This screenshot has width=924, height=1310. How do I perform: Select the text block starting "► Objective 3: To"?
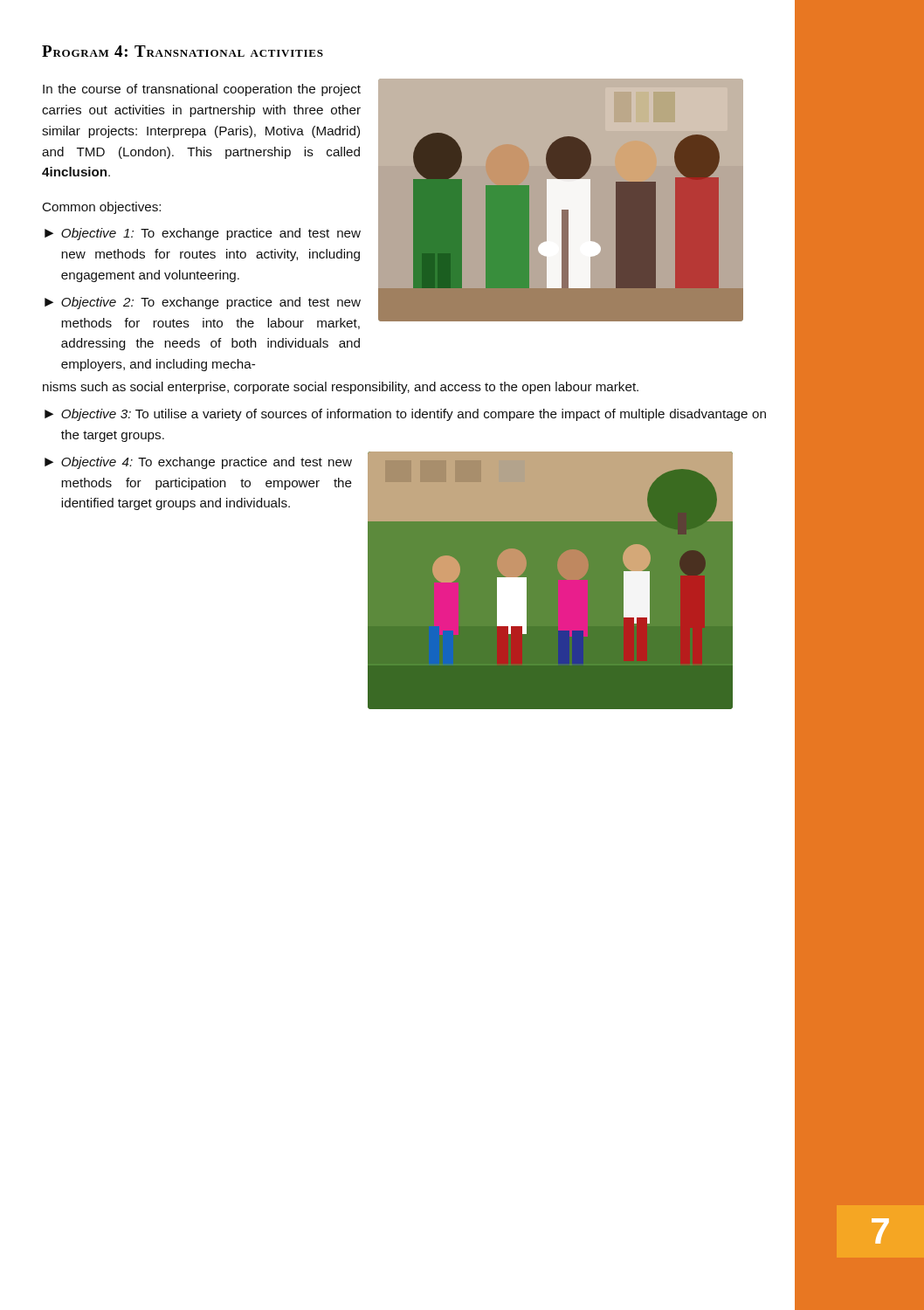(x=404, y=424)
